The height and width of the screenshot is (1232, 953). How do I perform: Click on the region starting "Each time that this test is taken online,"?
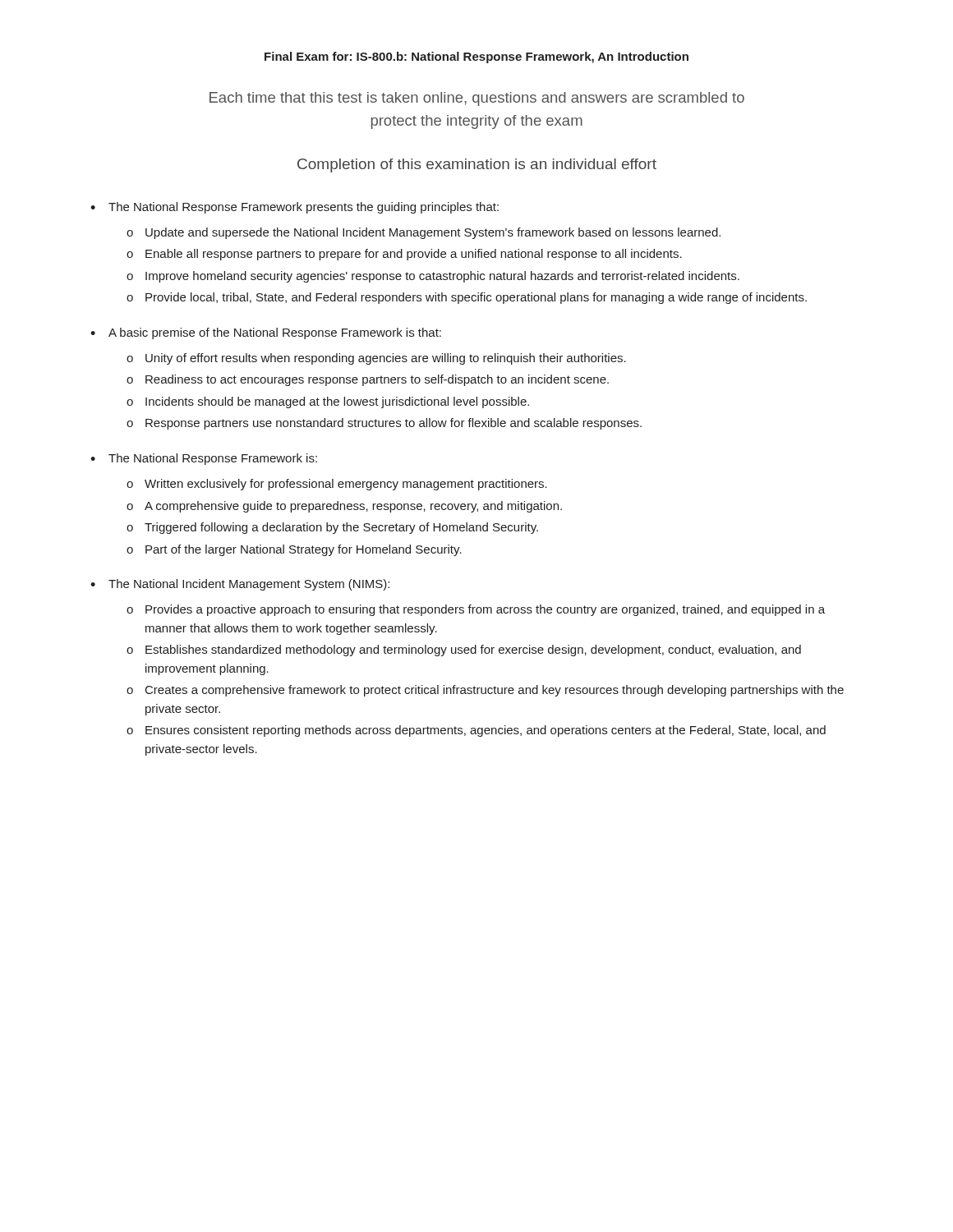[476, 109]
